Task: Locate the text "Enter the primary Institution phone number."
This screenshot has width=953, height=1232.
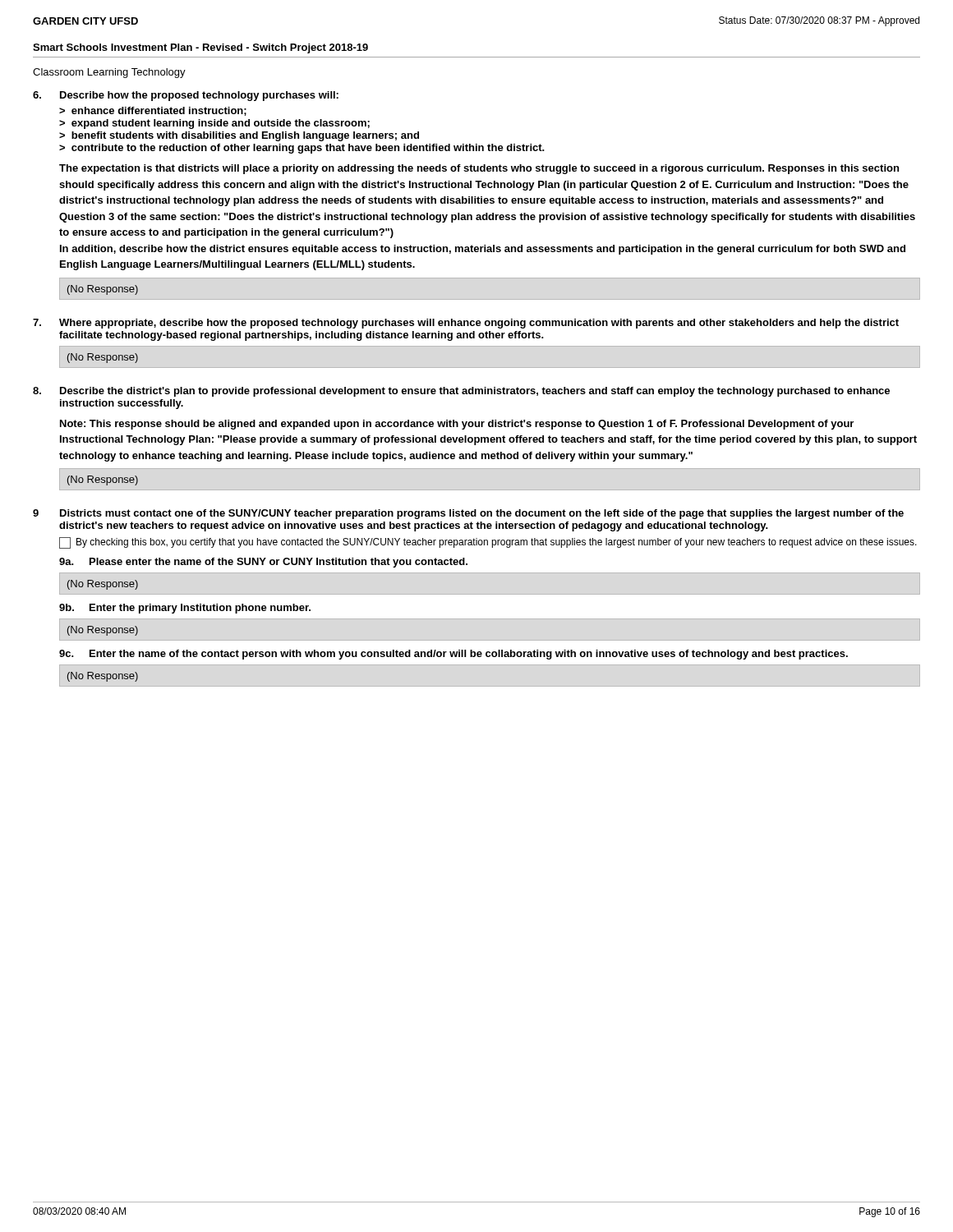Action: (x=200, y=607)
